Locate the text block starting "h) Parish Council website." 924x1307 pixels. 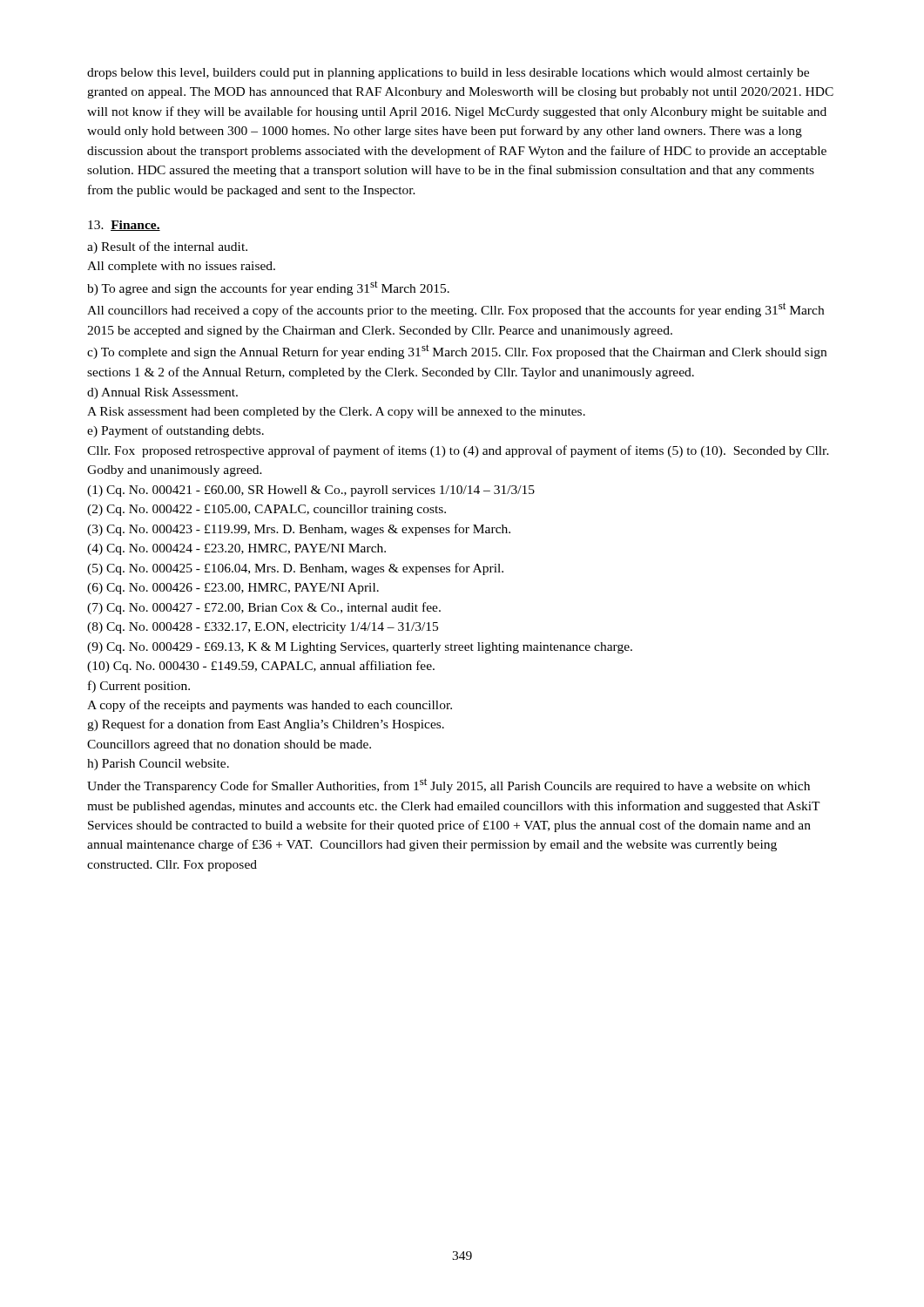158,765
